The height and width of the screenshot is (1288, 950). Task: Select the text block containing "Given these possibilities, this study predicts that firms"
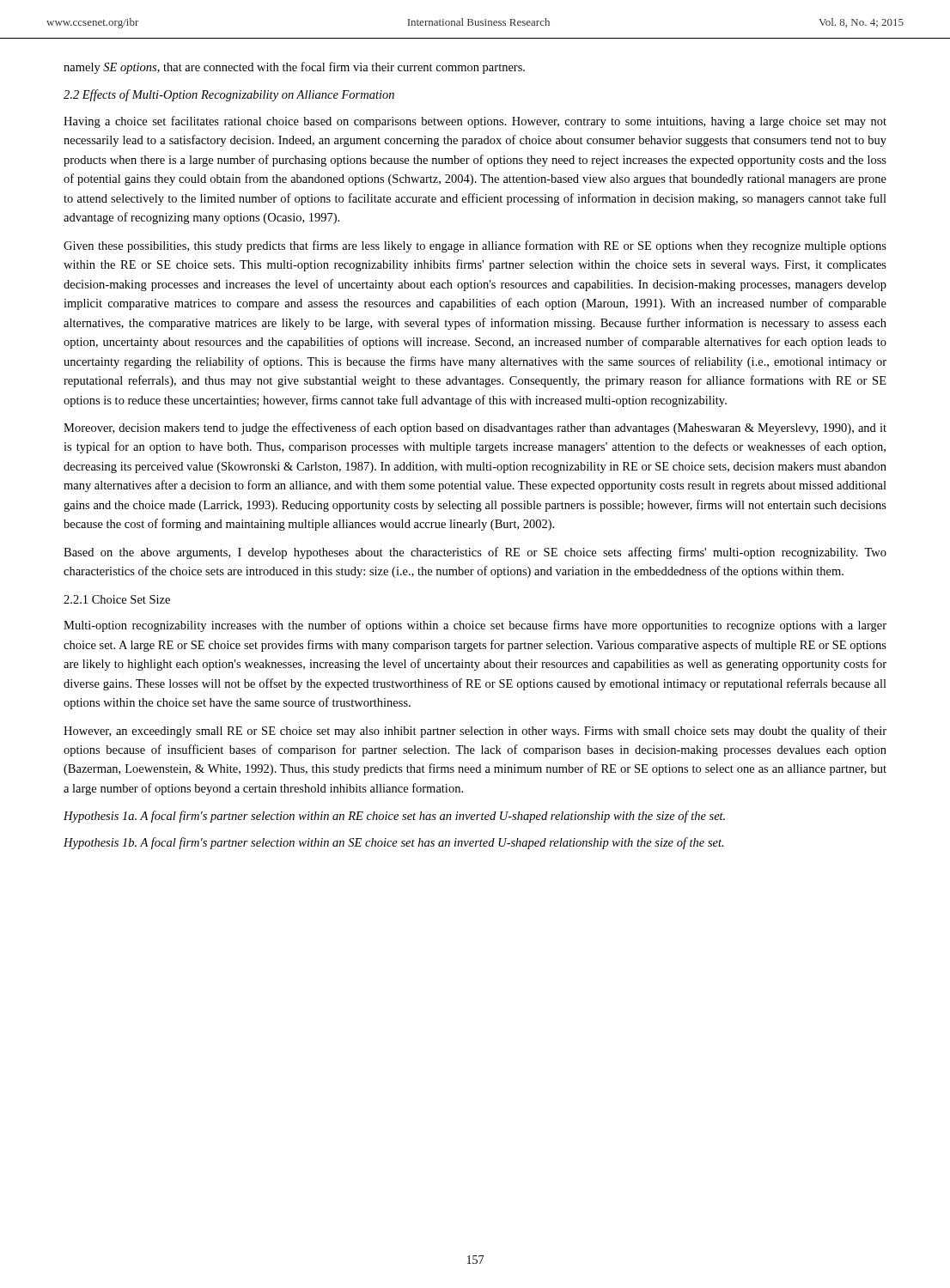tap(475, 323)
